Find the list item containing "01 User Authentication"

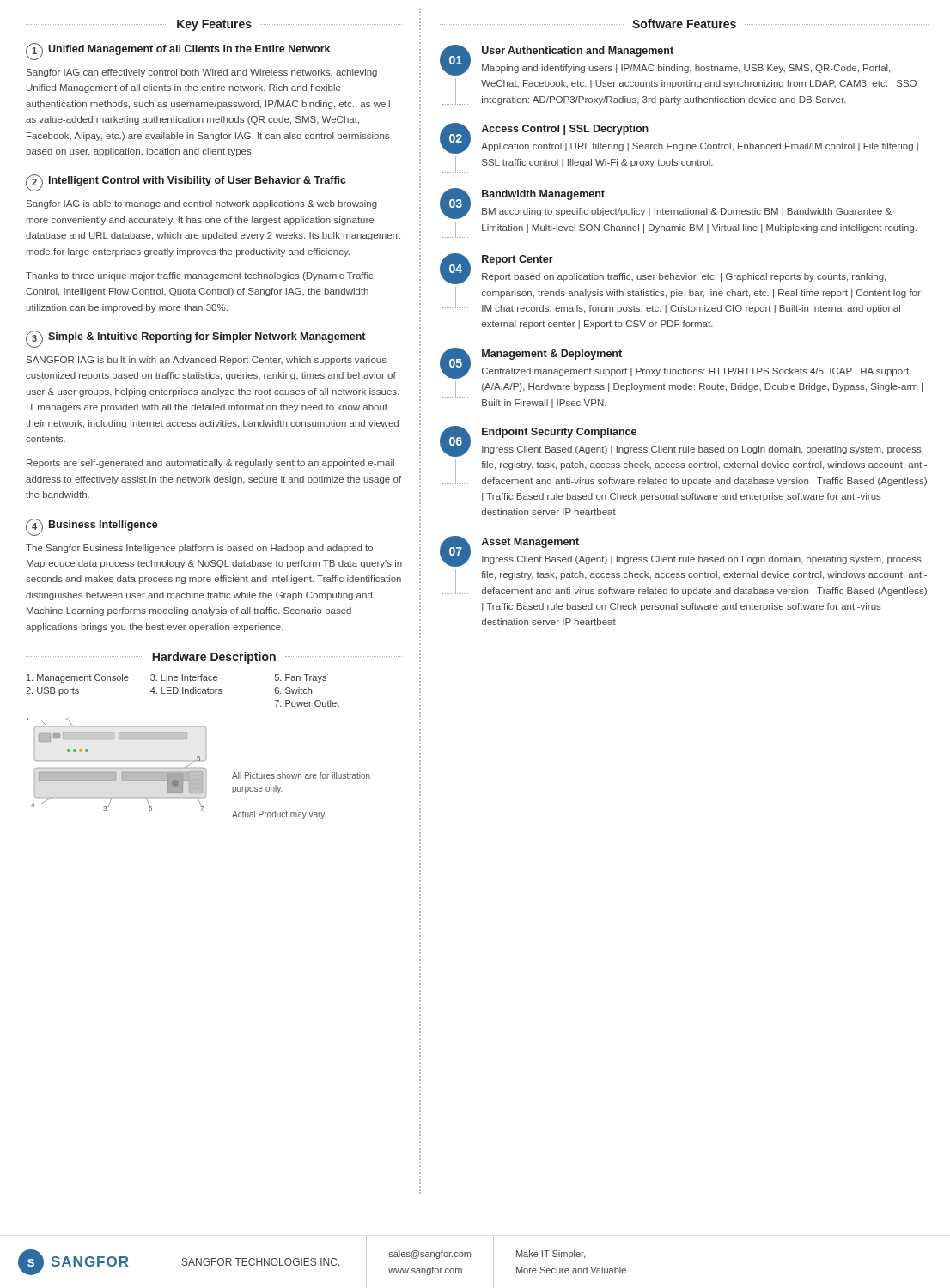684,76
